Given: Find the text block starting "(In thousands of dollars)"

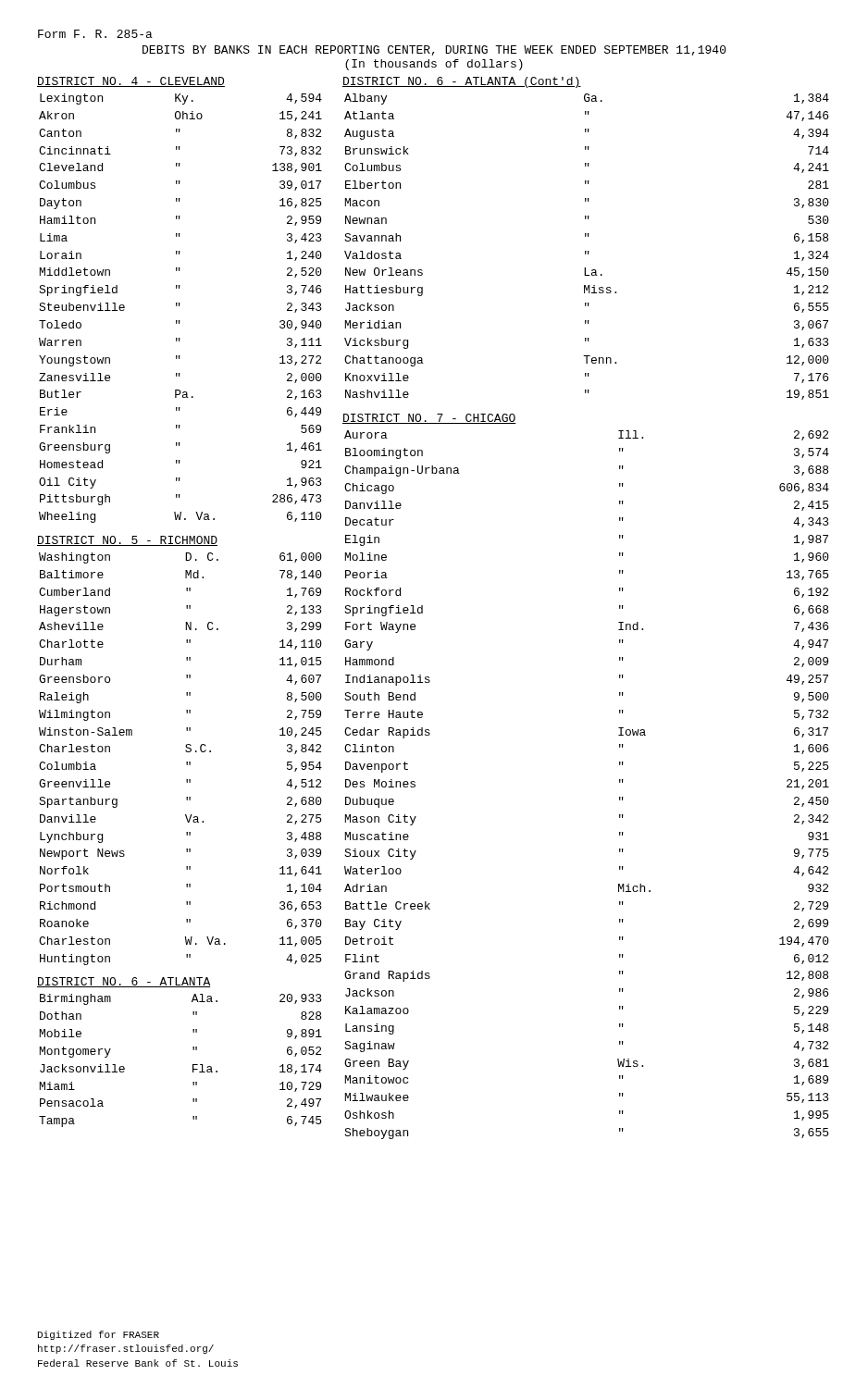Looking at the screenshot, I should click(434, 64).
